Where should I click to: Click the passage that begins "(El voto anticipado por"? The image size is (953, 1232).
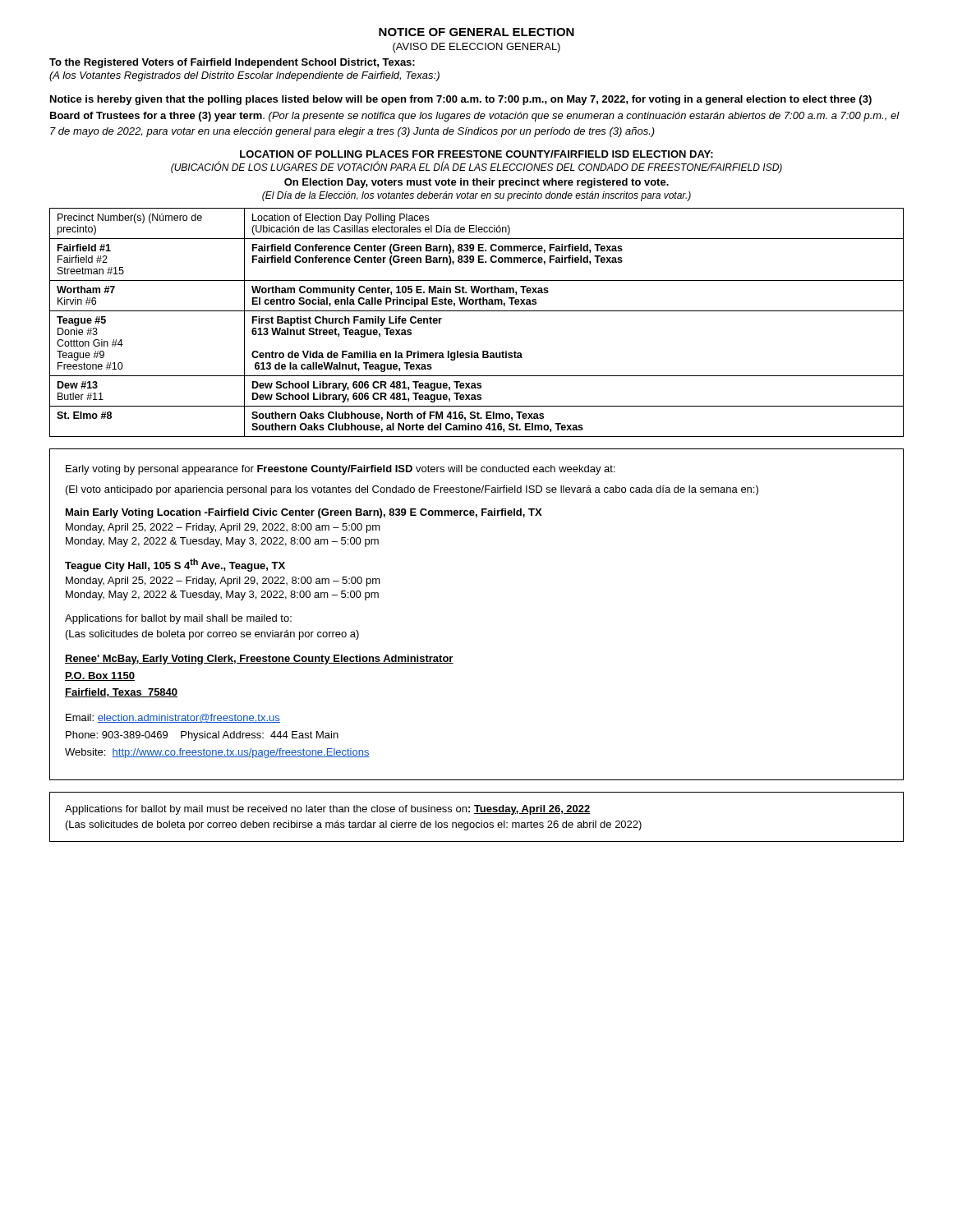coord(412,489)
